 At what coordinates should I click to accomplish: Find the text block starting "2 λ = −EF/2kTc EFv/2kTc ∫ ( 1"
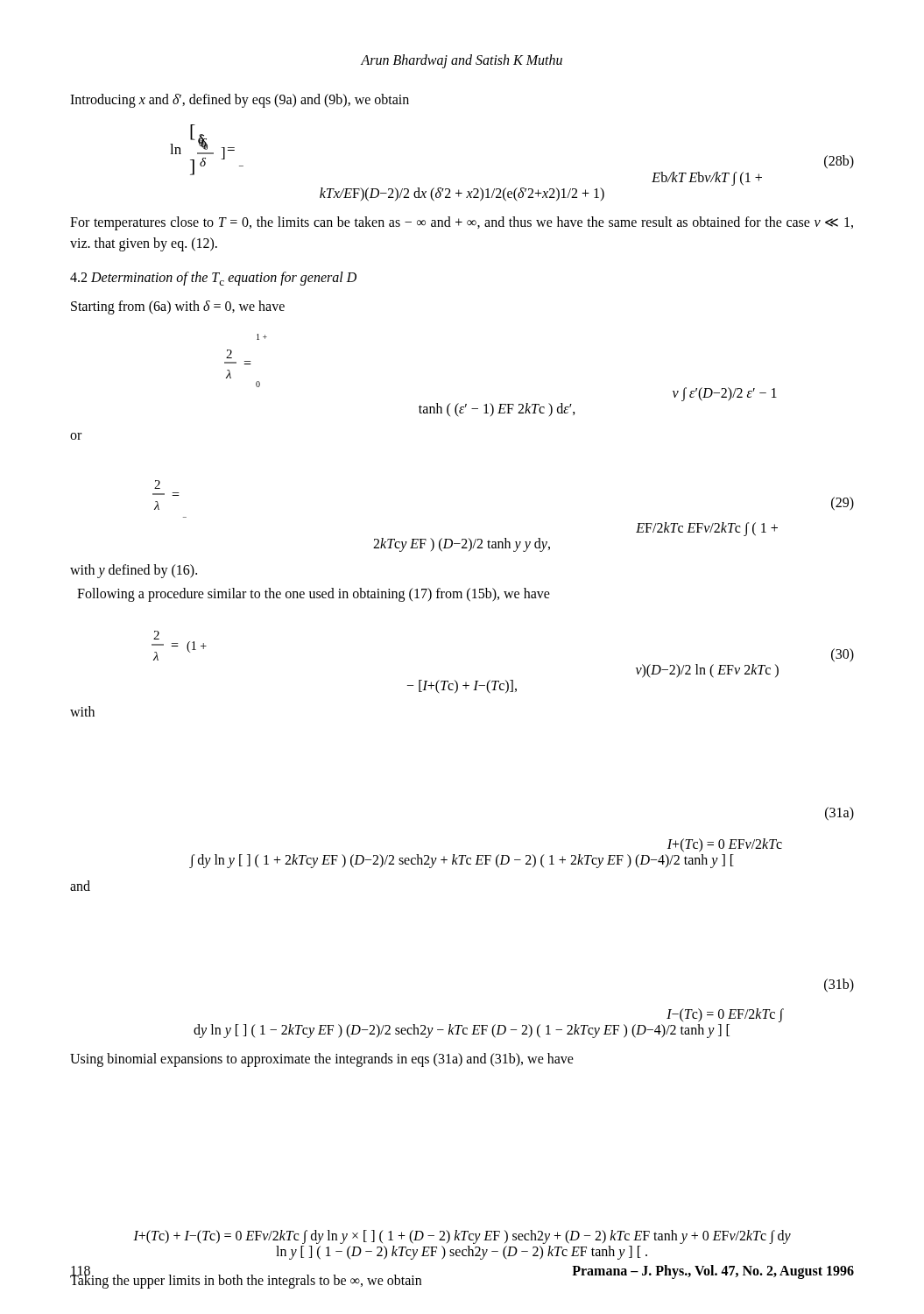pyautogui.click(x=157, y=484)
